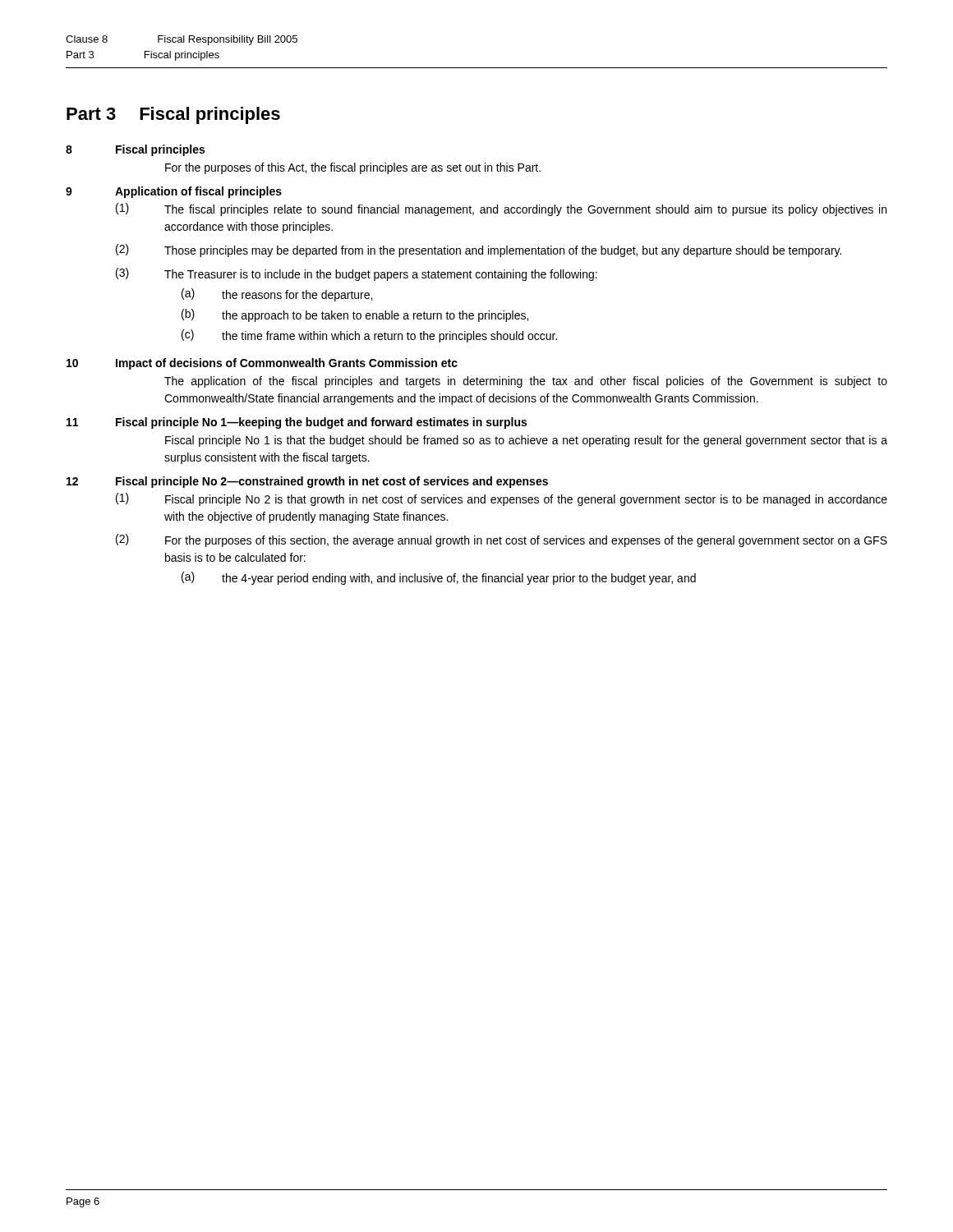Locate the section header that opens with "12 Fiscal principle No"
953x1232 pixels.
pos(307,481)
